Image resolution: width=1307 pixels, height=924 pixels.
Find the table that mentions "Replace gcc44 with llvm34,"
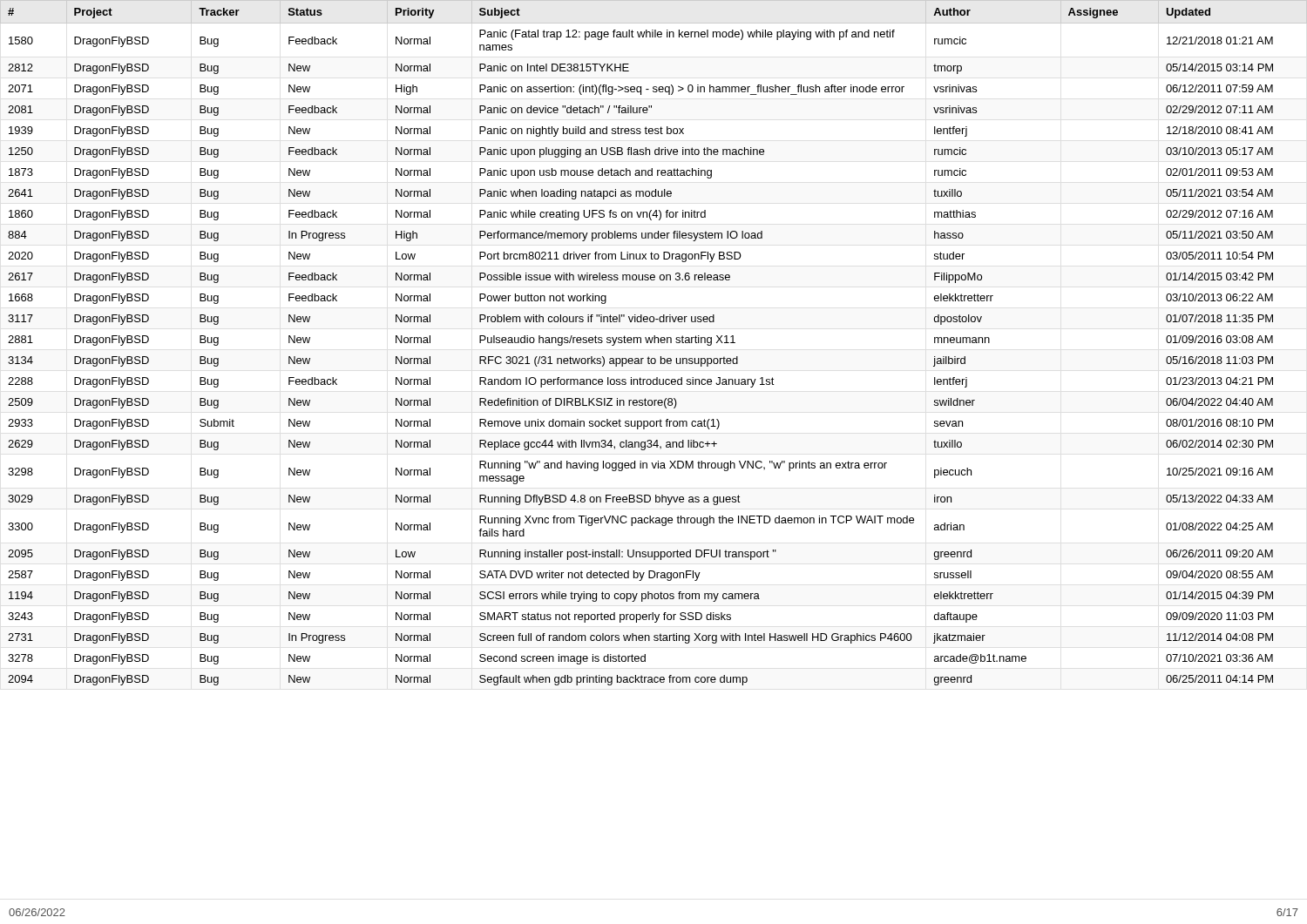pyautogui.click(x=654, y=449)
